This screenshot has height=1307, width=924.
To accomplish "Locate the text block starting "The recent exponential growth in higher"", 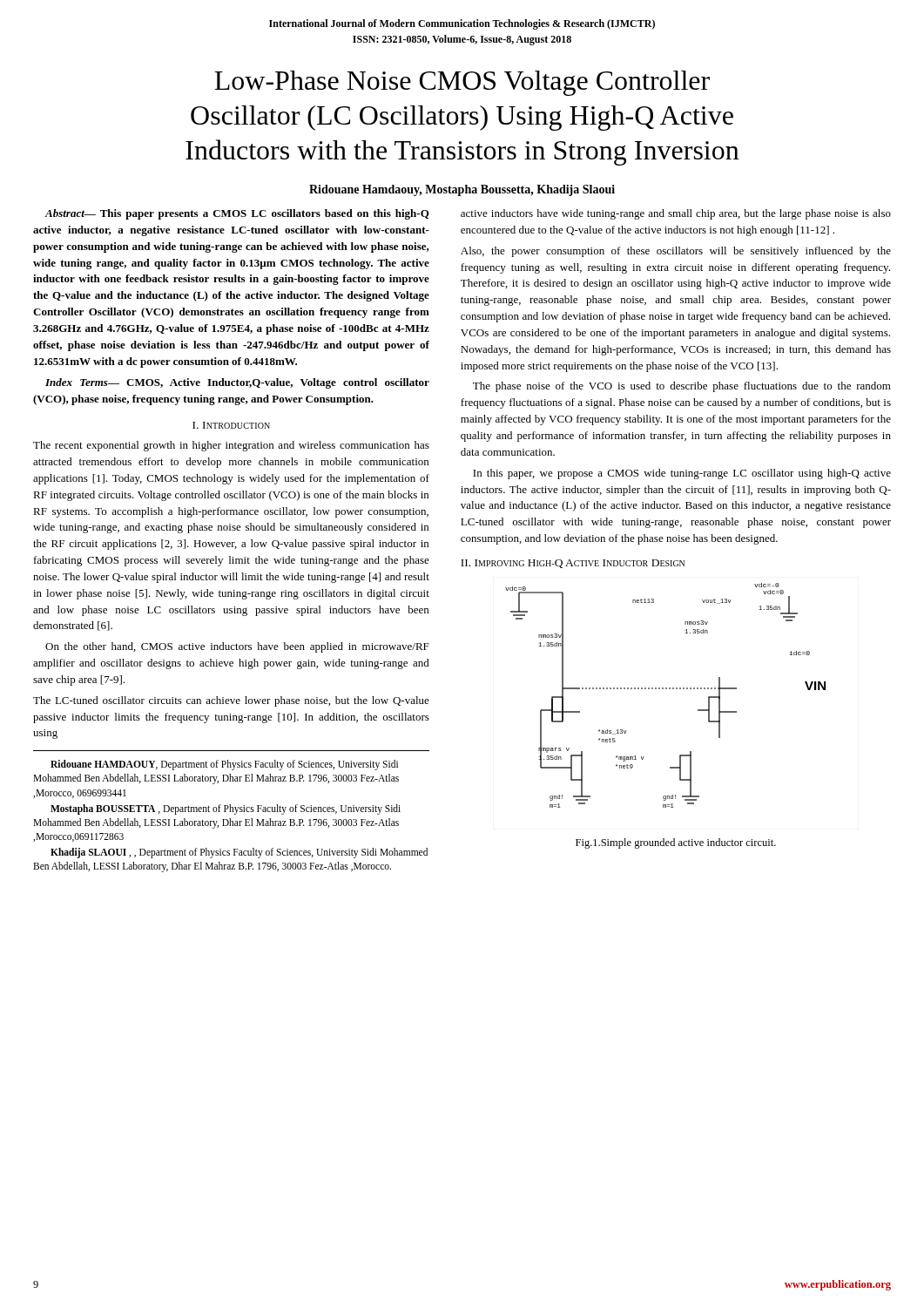I will [231, 590].
